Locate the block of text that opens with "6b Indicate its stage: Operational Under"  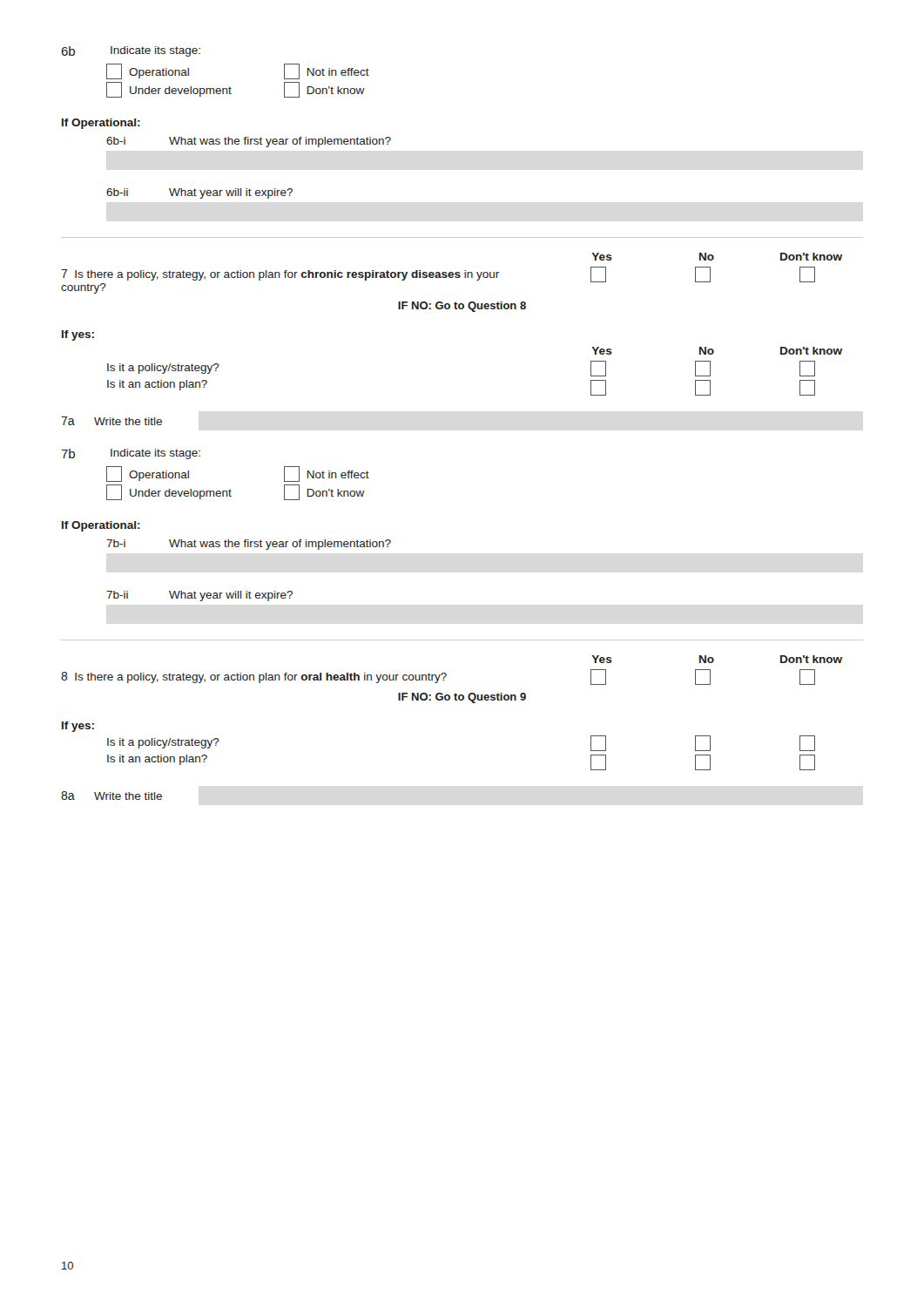131,51
